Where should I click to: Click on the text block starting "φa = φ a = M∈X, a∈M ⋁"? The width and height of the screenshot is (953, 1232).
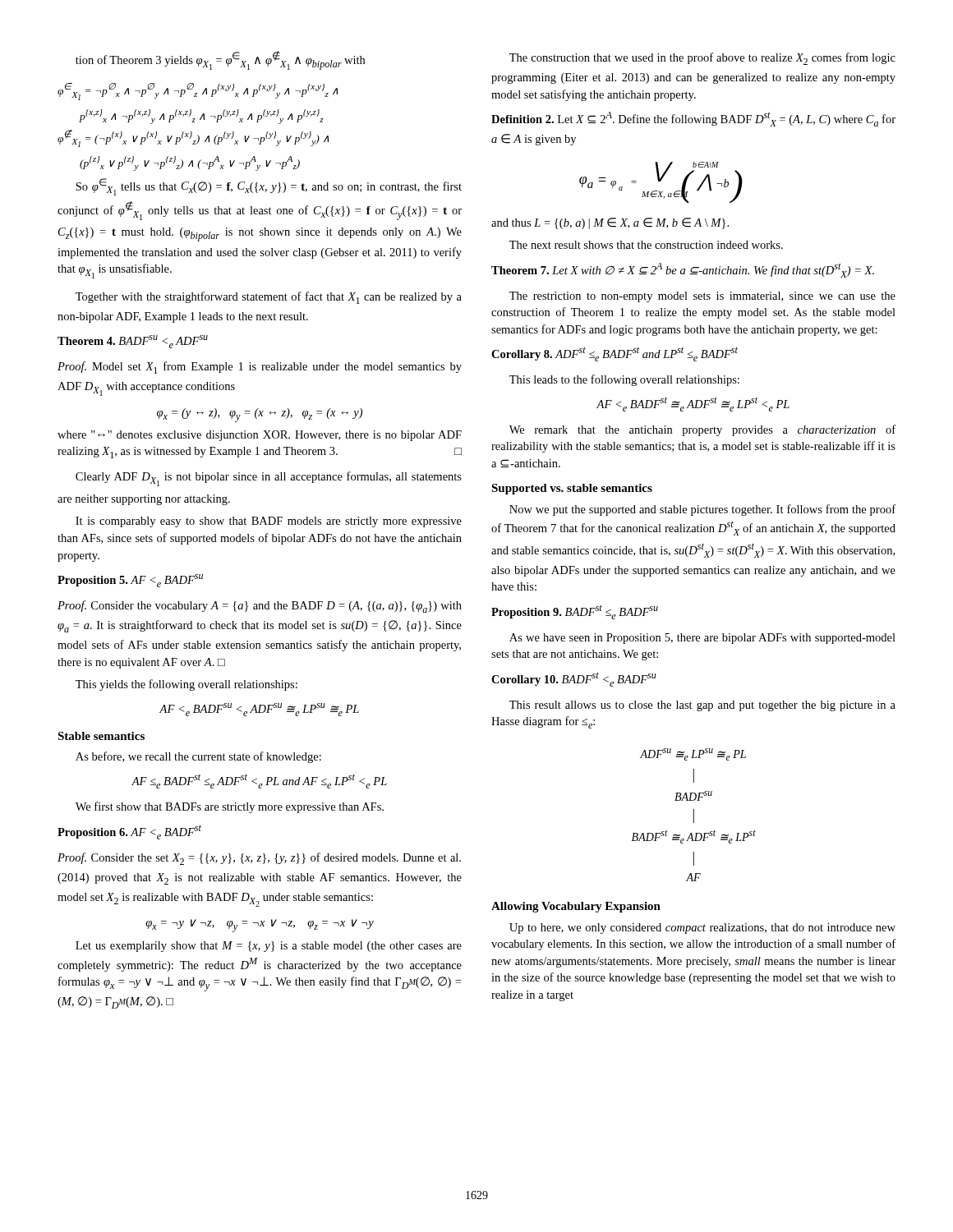(693, 181)
